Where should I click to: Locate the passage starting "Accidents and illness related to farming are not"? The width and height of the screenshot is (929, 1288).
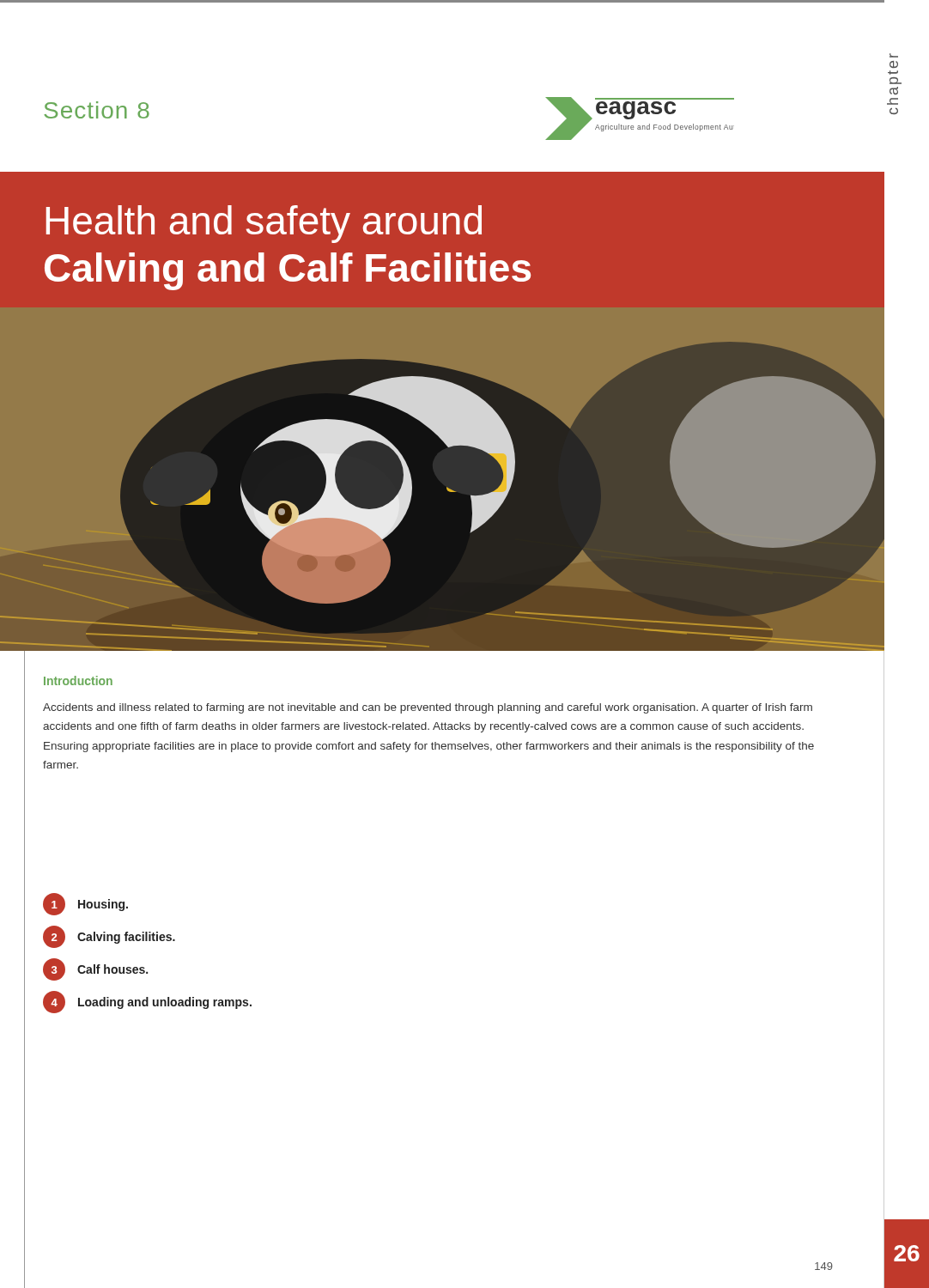click(x=429, y=736)
